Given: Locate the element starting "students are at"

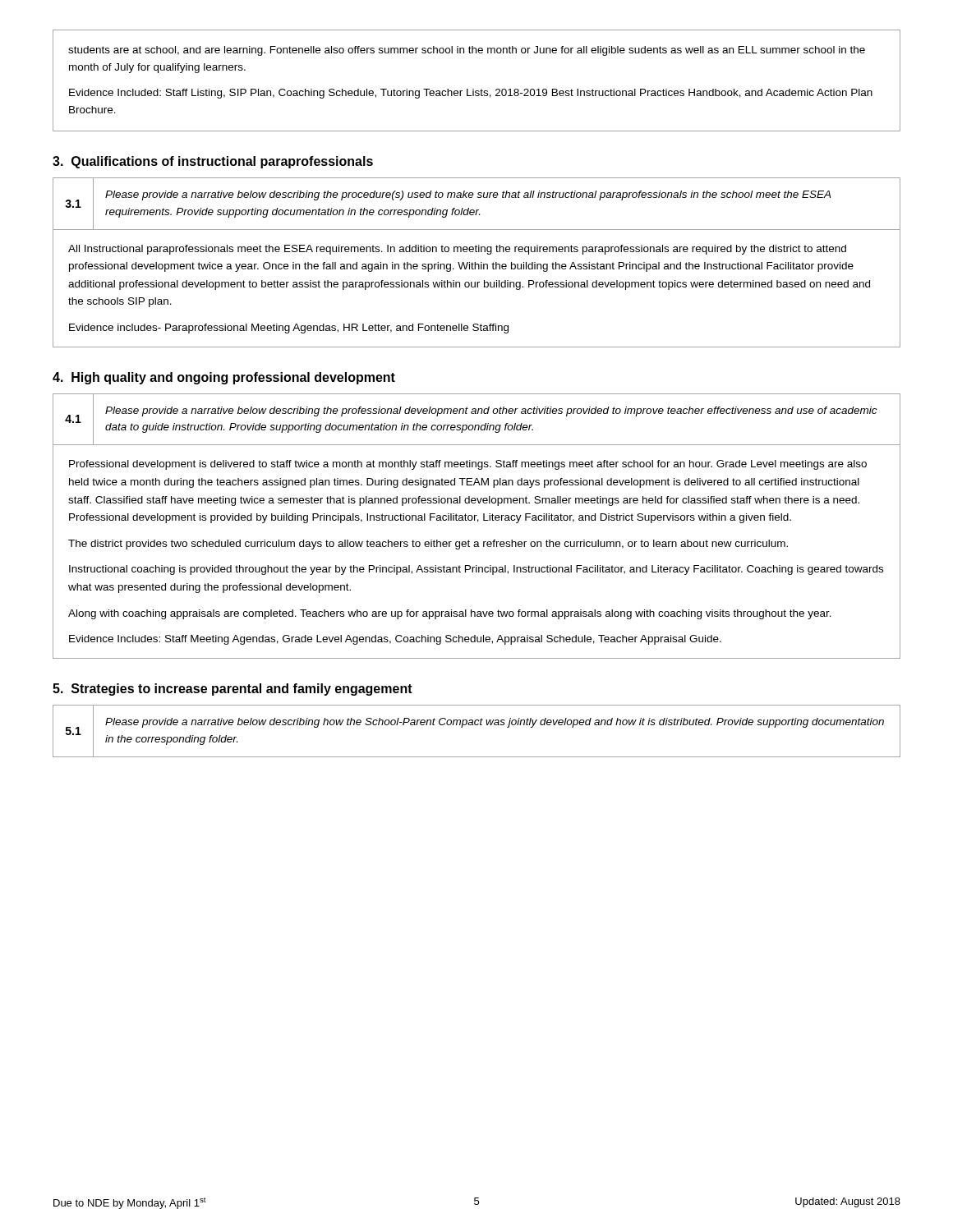Looking at the screenshot, I should (476, 80).
